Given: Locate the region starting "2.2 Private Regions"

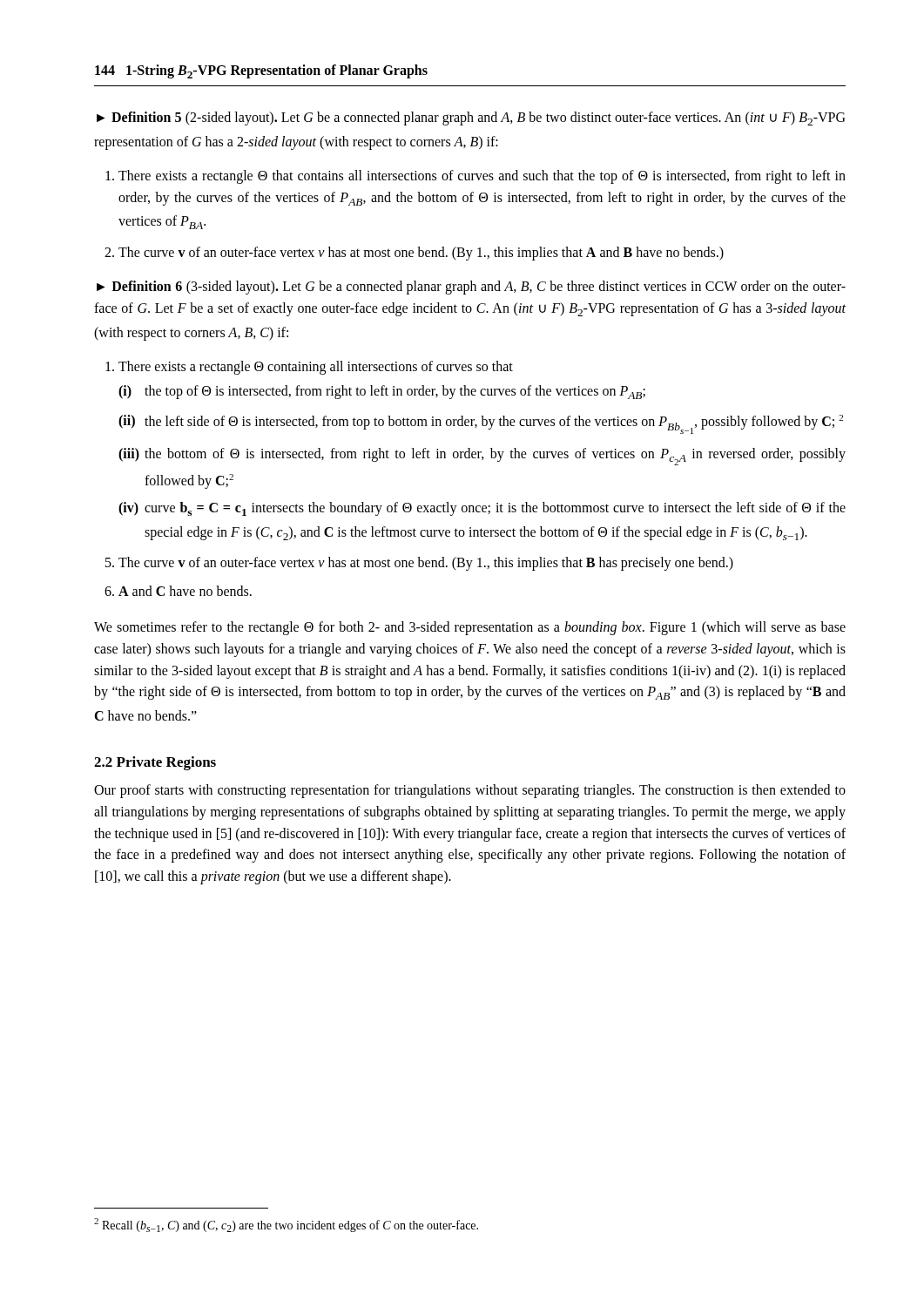Looking at the screenshot, I should click(x=155, y=763).
